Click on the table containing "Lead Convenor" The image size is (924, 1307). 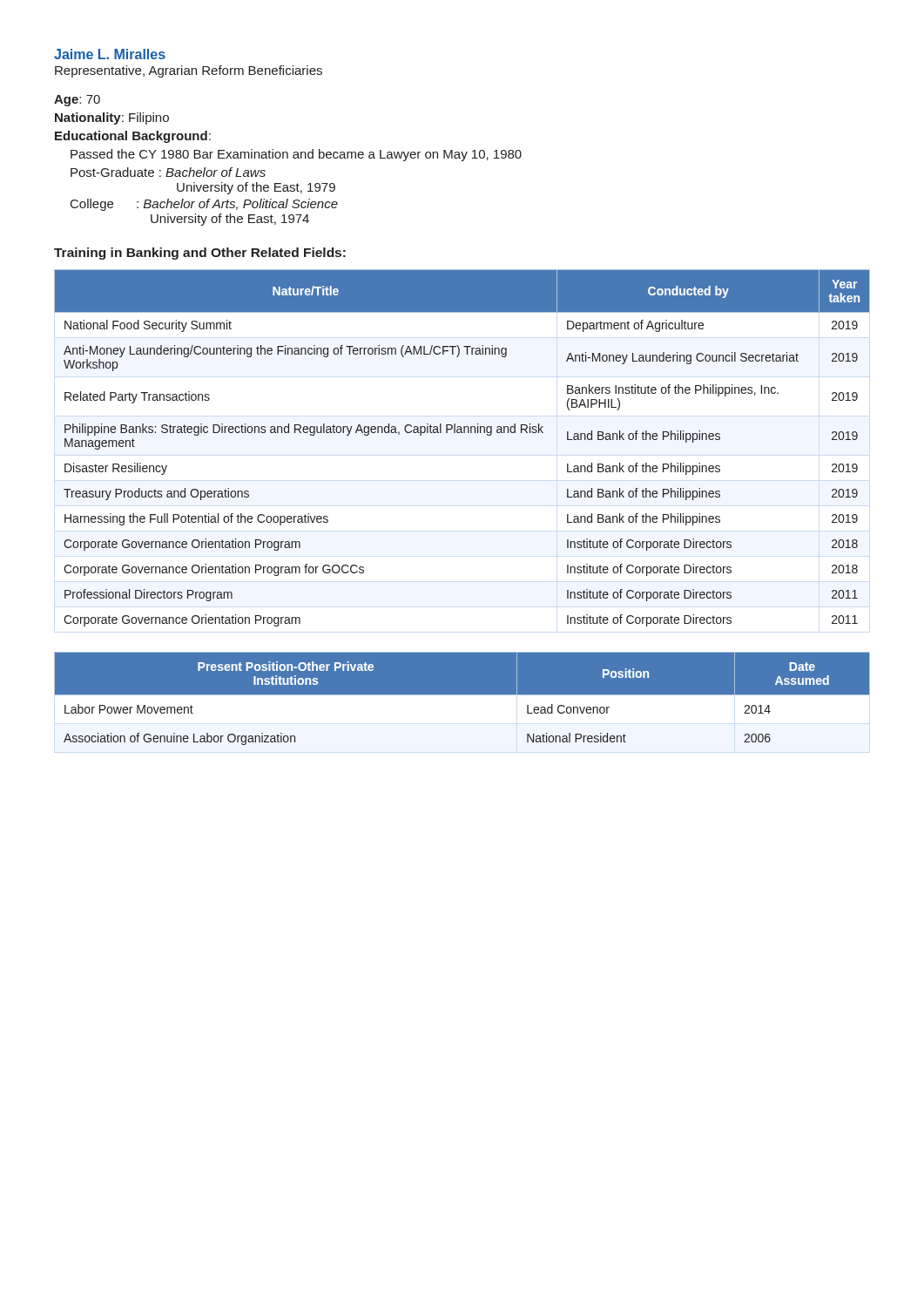(462, 702)
